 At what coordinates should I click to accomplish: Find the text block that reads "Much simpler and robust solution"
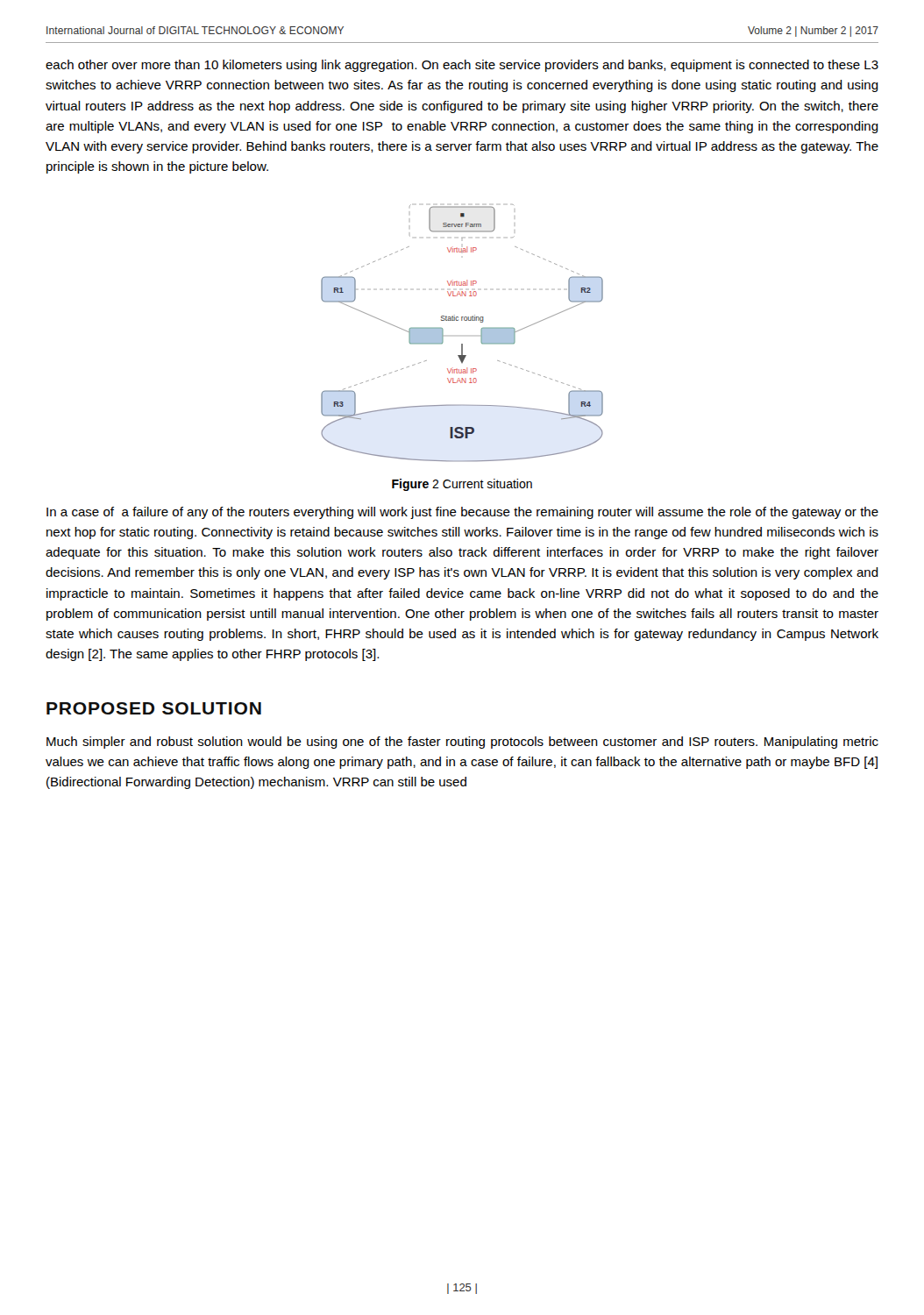(x=462, y=761)
